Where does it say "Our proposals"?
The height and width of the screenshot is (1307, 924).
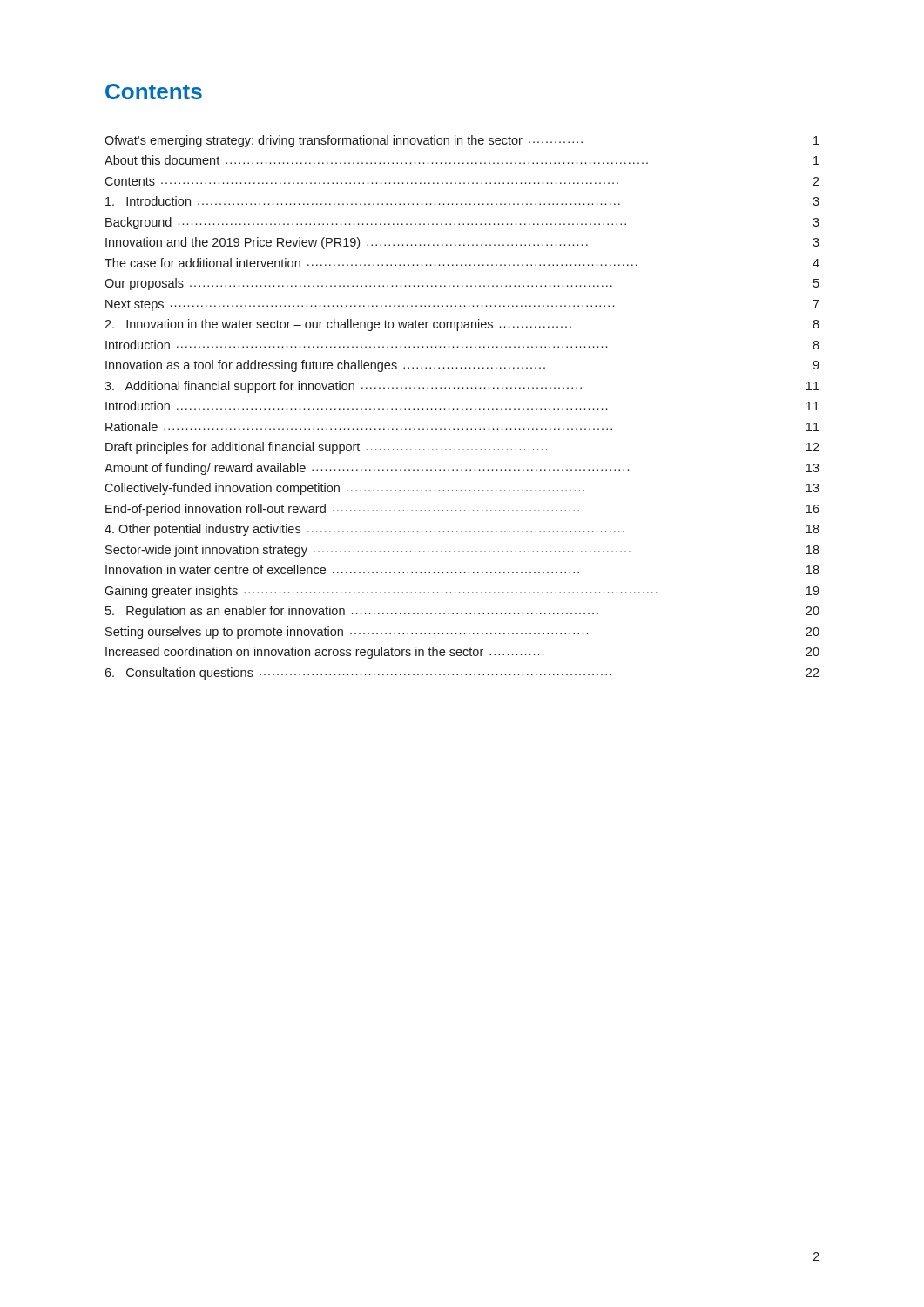[462, 283]
